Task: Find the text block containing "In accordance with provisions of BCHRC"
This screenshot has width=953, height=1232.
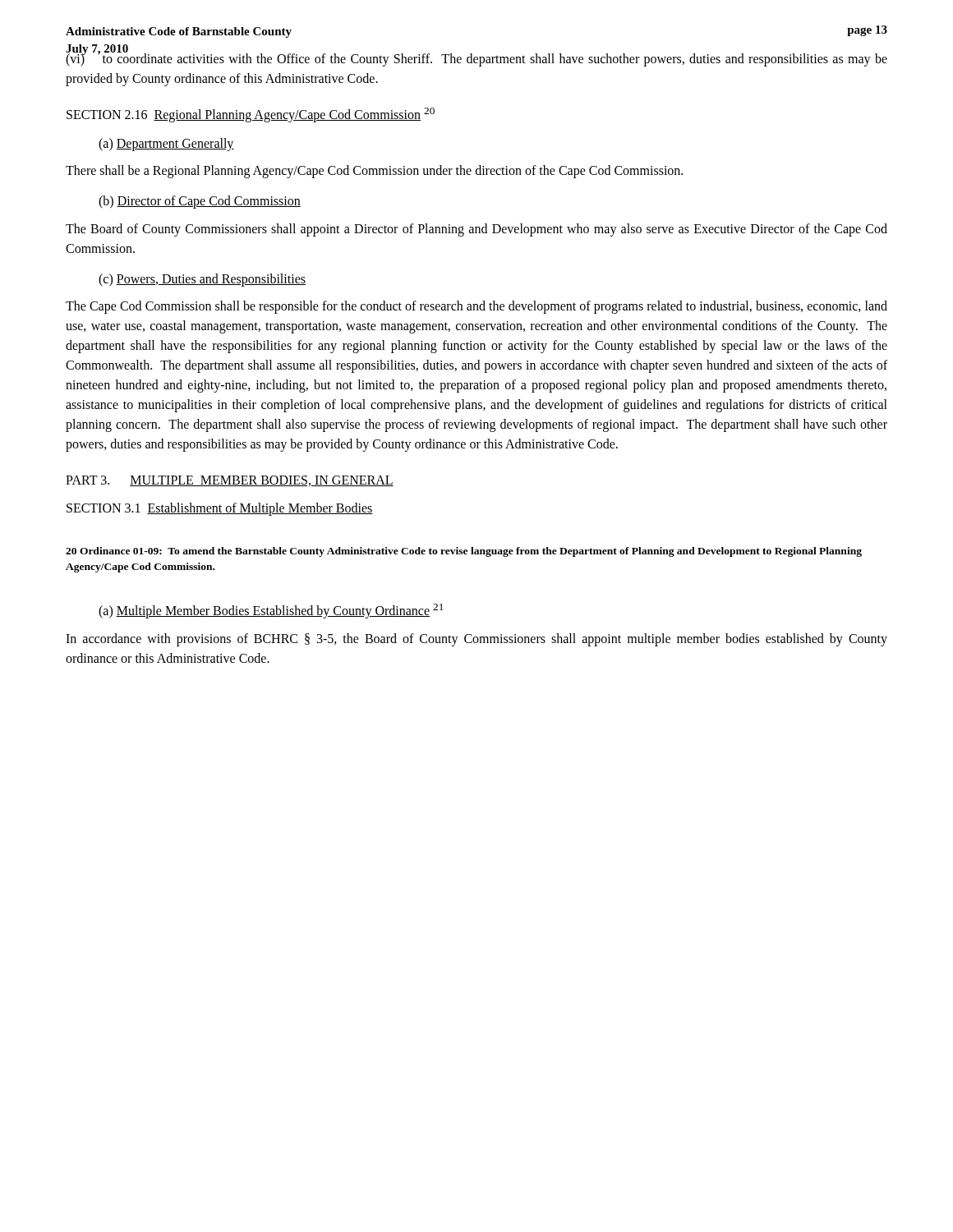Action: pyautogui.click(x=476, y=649)
